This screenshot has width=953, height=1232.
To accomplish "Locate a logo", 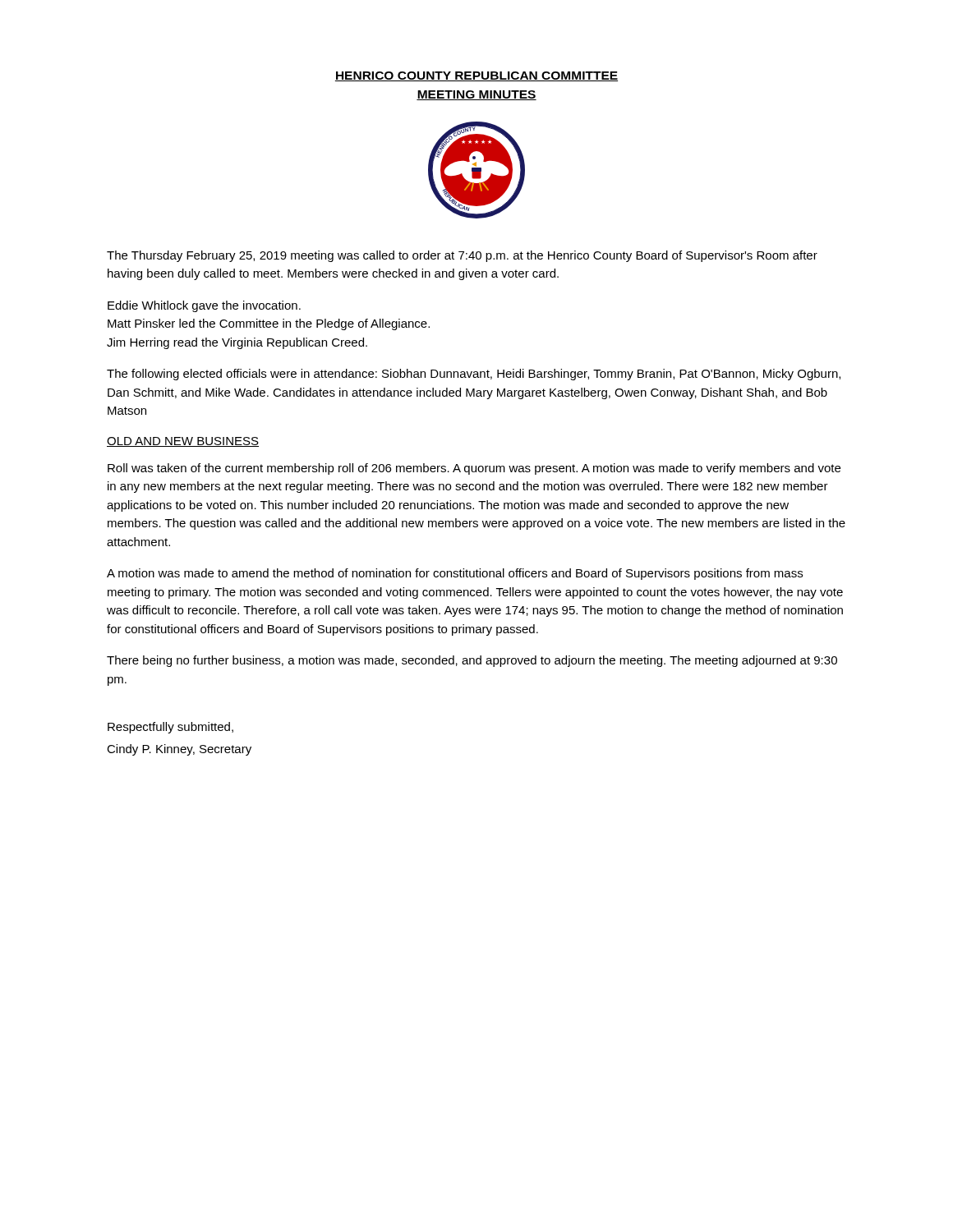I will click(x=476, y=171).
